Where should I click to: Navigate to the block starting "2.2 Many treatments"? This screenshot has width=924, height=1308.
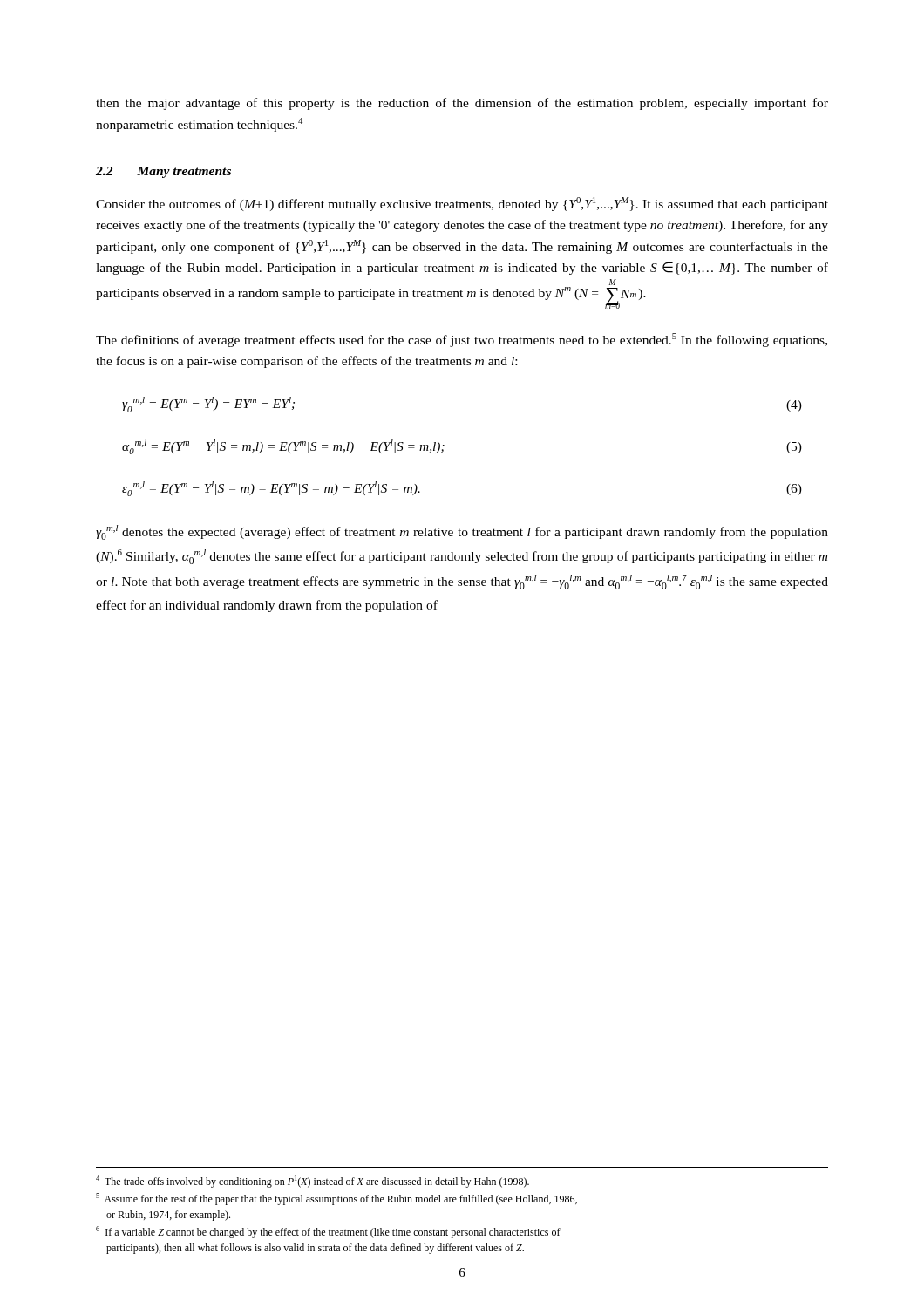click(164, 171)
